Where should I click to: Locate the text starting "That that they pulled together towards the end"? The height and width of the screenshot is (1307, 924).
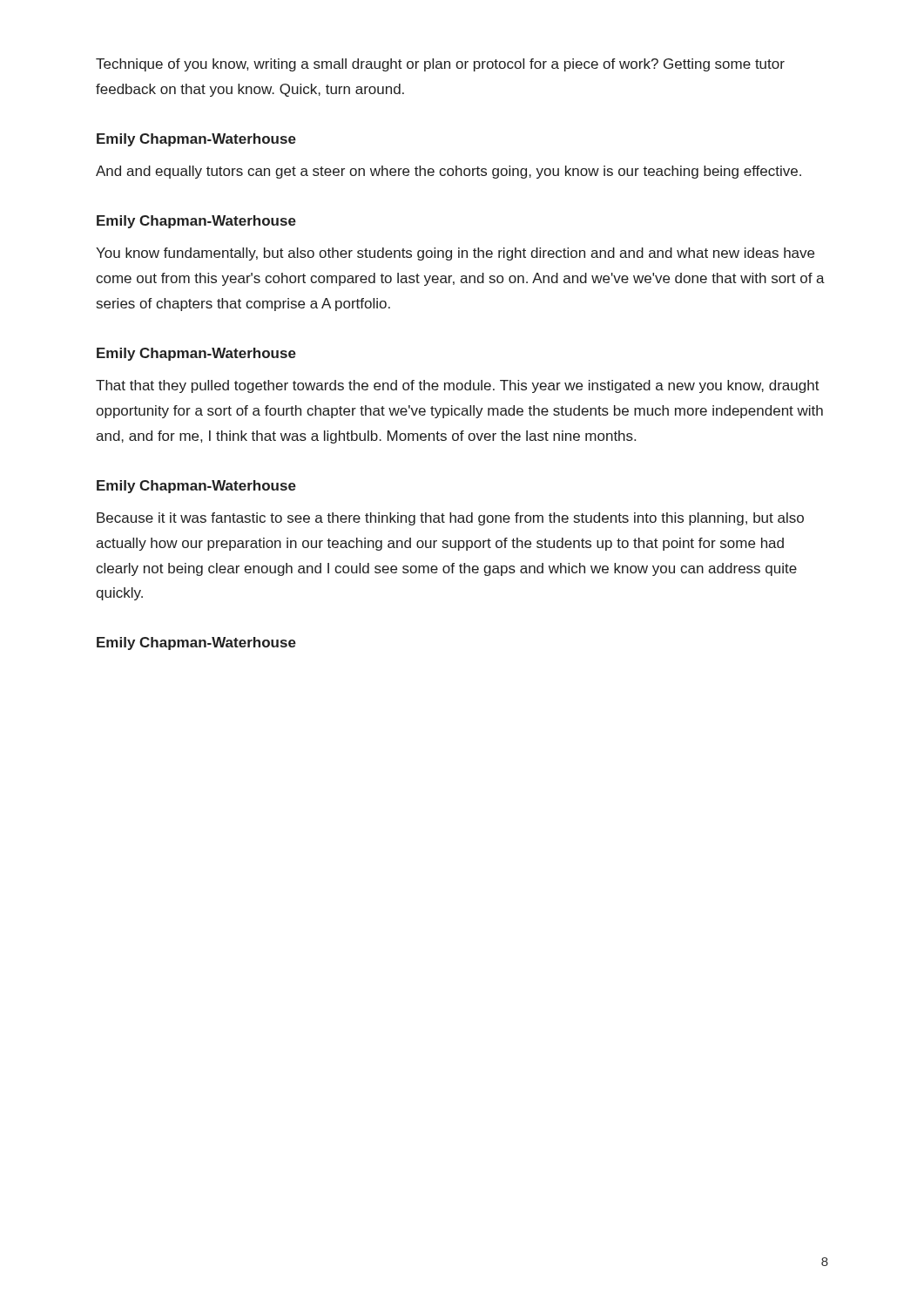click(460, 411)
